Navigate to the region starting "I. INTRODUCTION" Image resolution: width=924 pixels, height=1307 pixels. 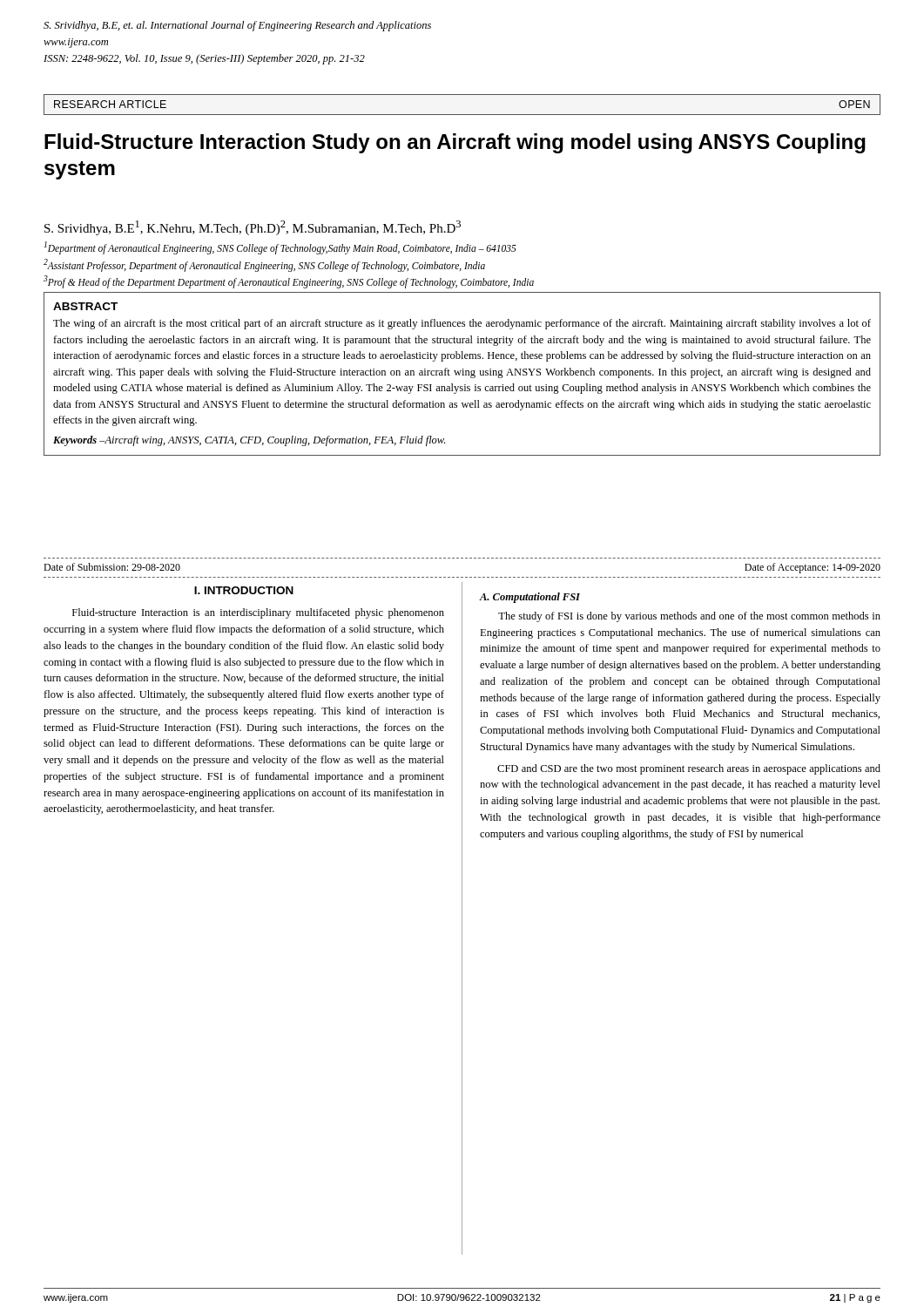244,591
